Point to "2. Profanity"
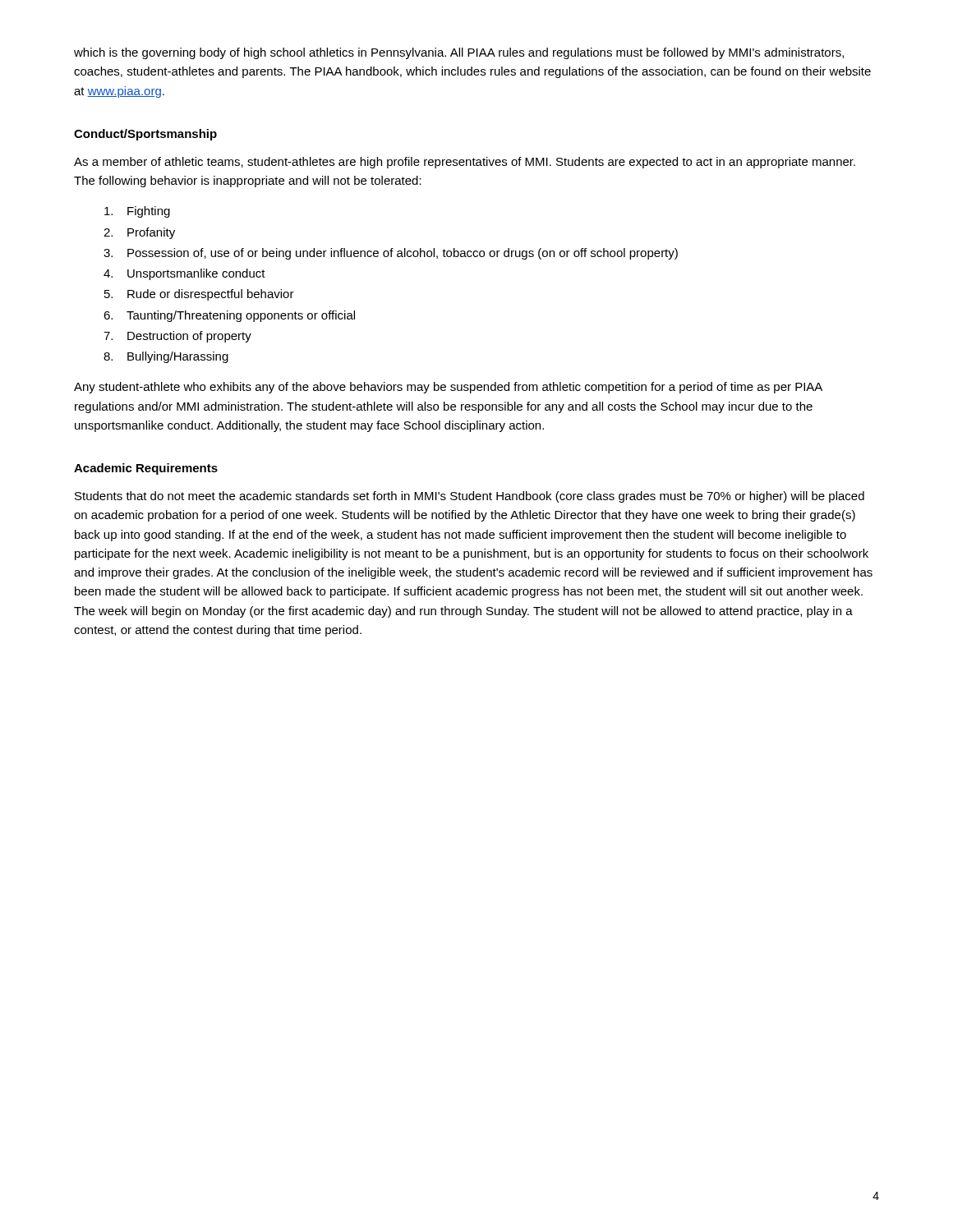 139,233
